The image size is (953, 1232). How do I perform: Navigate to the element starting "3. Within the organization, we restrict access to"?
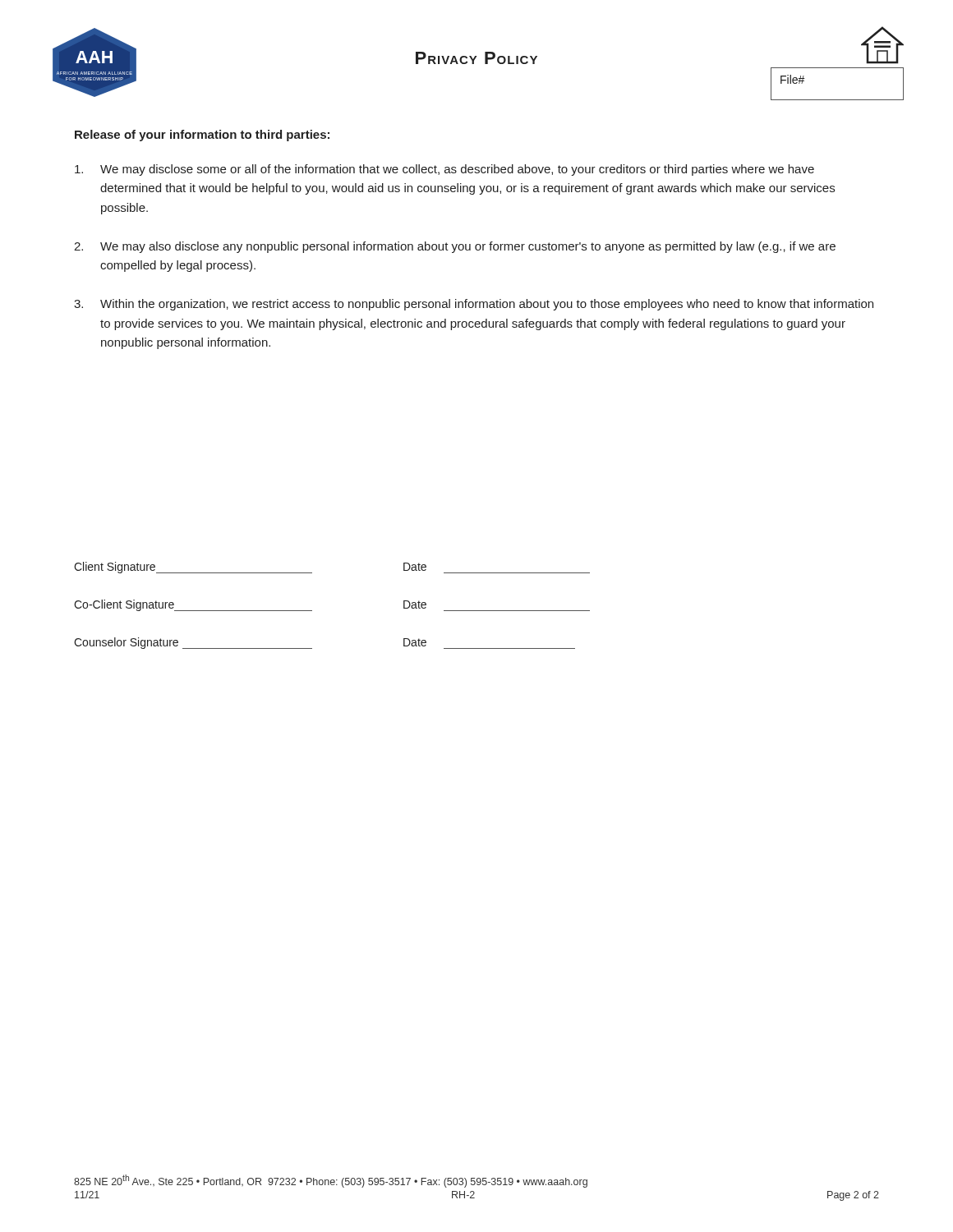point(476,323)
